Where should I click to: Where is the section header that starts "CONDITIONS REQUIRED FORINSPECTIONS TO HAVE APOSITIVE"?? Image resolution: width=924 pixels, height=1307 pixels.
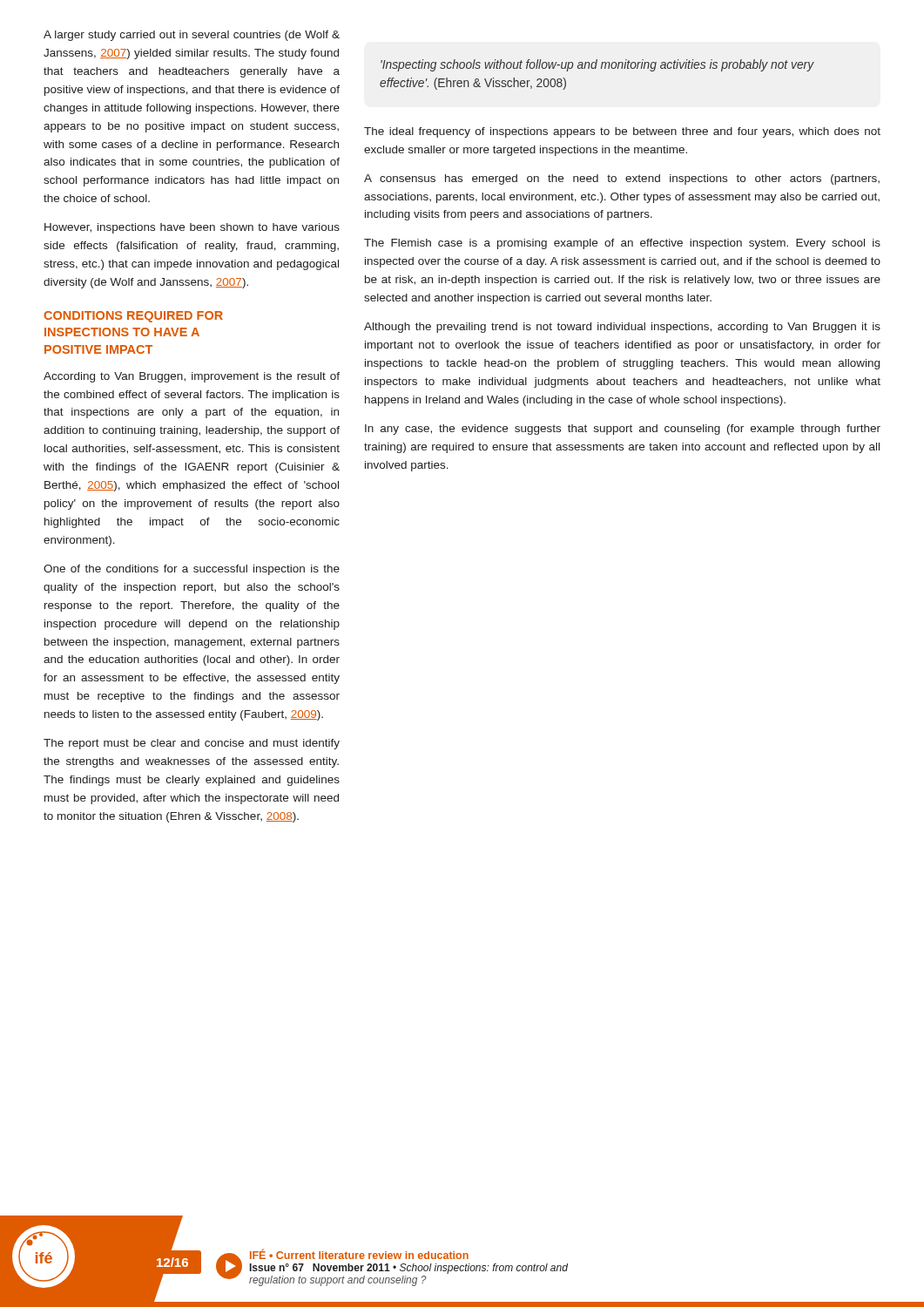(x=133, y=332)
